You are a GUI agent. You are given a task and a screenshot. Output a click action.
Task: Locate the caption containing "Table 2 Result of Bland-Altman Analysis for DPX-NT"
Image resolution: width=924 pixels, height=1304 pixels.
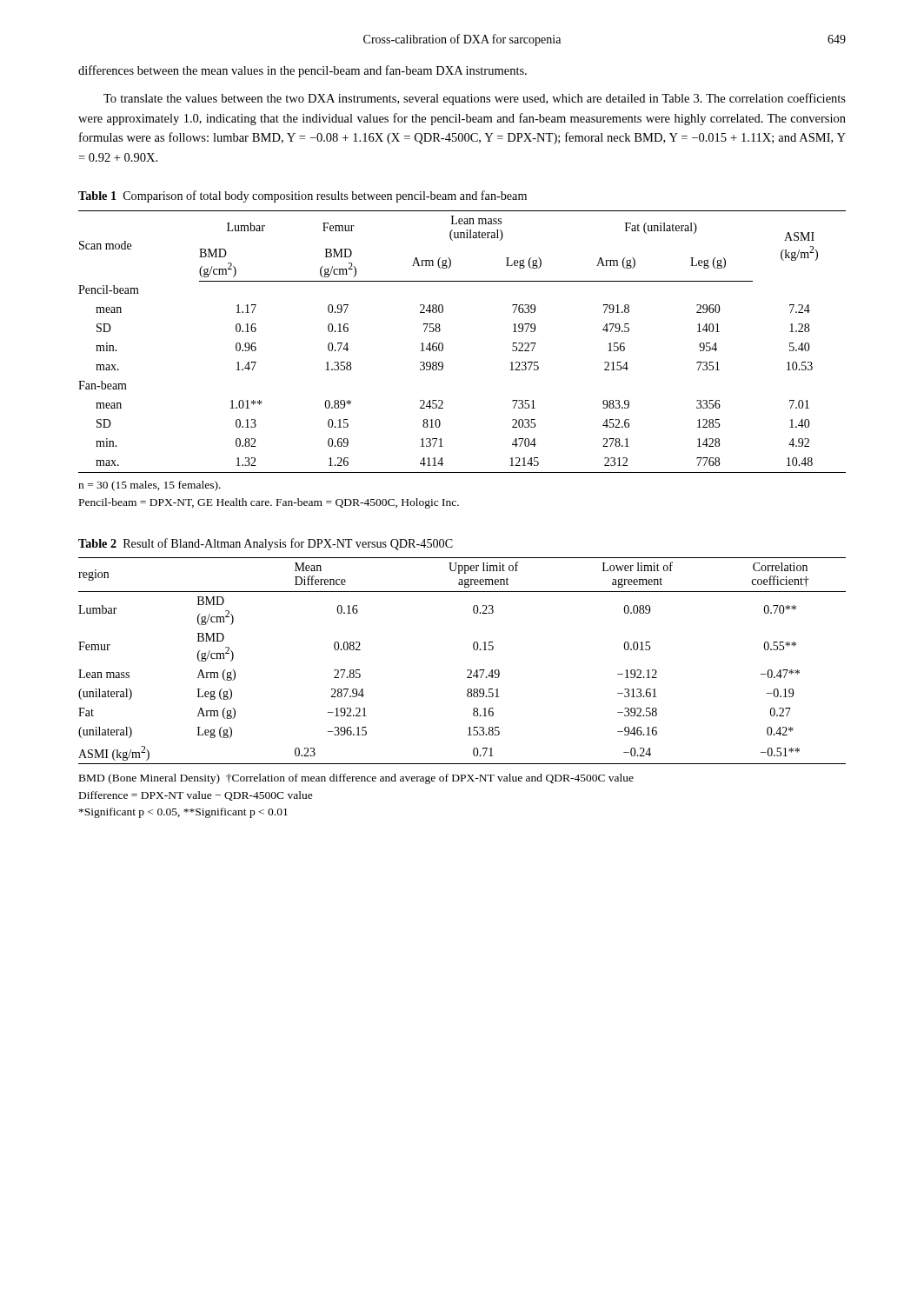pos(266,543)
